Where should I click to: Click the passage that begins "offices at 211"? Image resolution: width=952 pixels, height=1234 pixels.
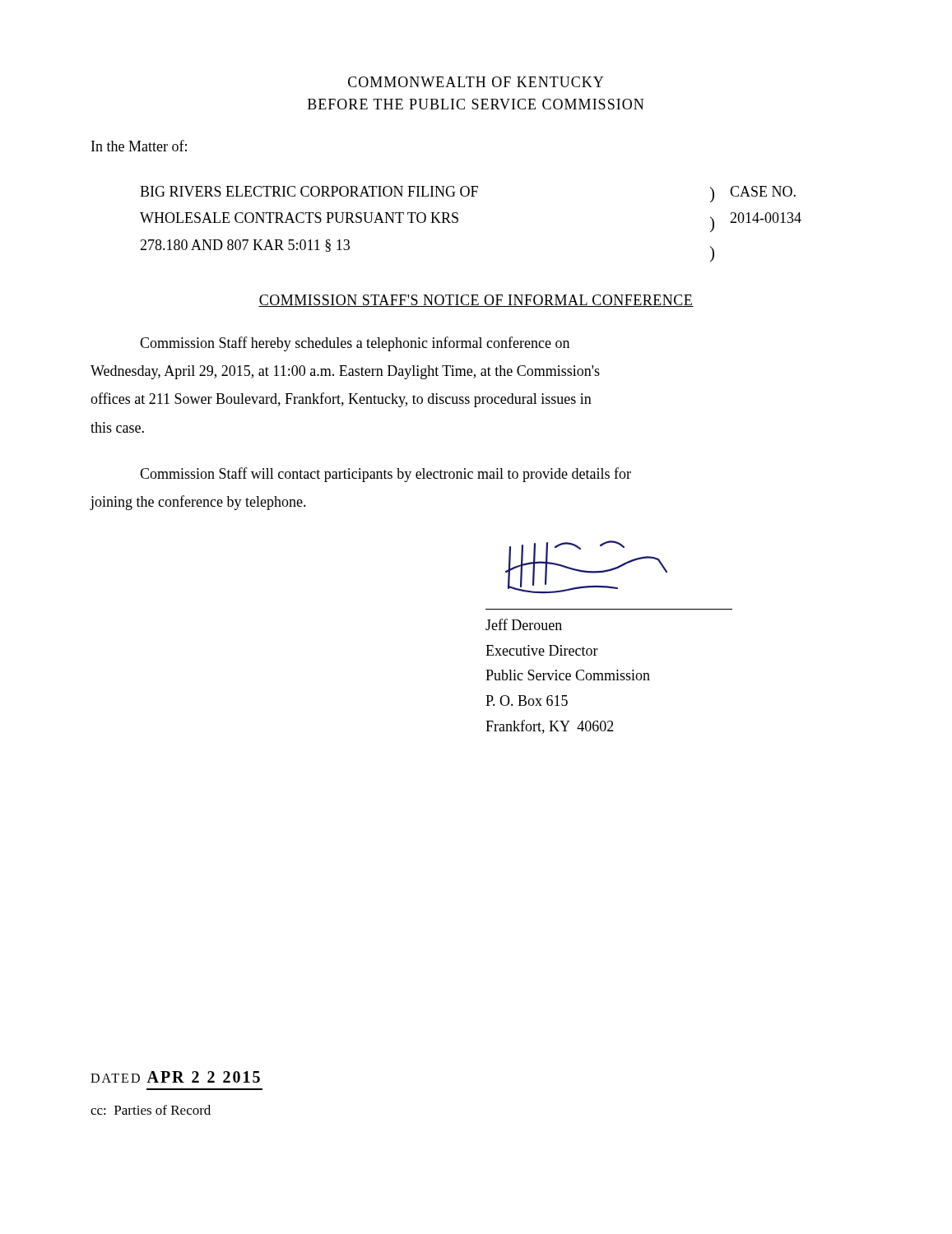341,399
